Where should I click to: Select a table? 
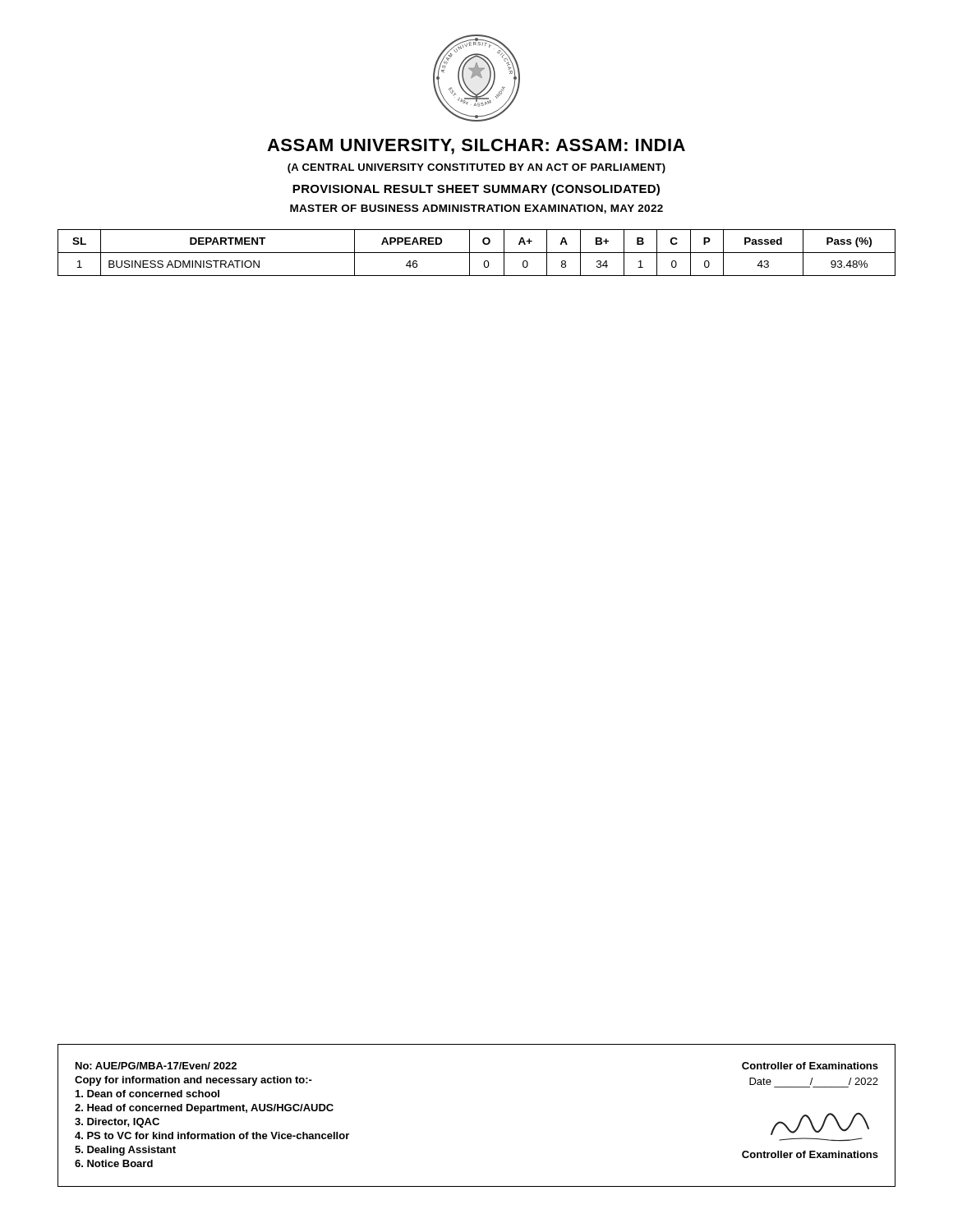[x=476, y=253]
